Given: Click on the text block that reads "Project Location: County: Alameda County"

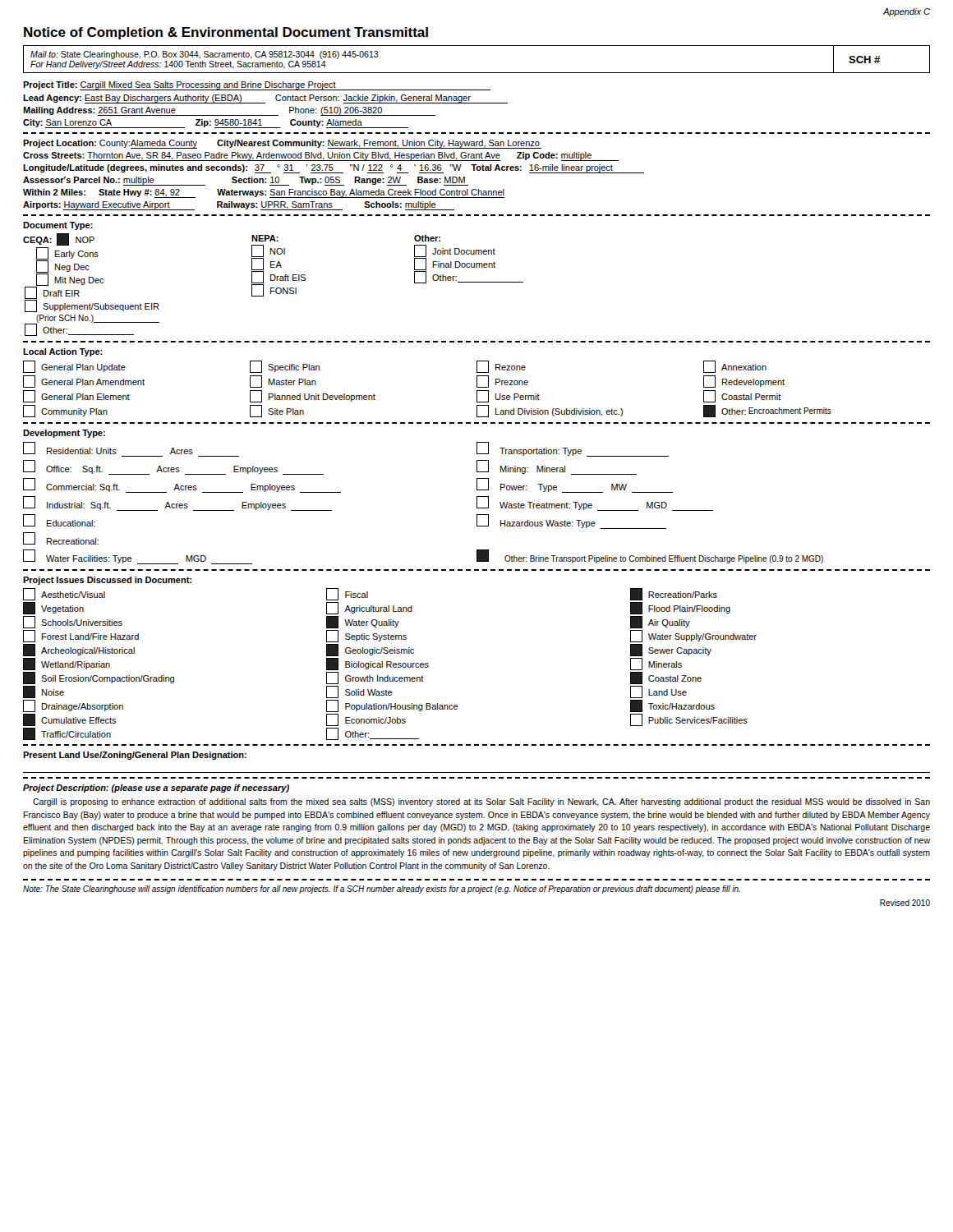Looking at the screenshot, I should tap(476, 150).
